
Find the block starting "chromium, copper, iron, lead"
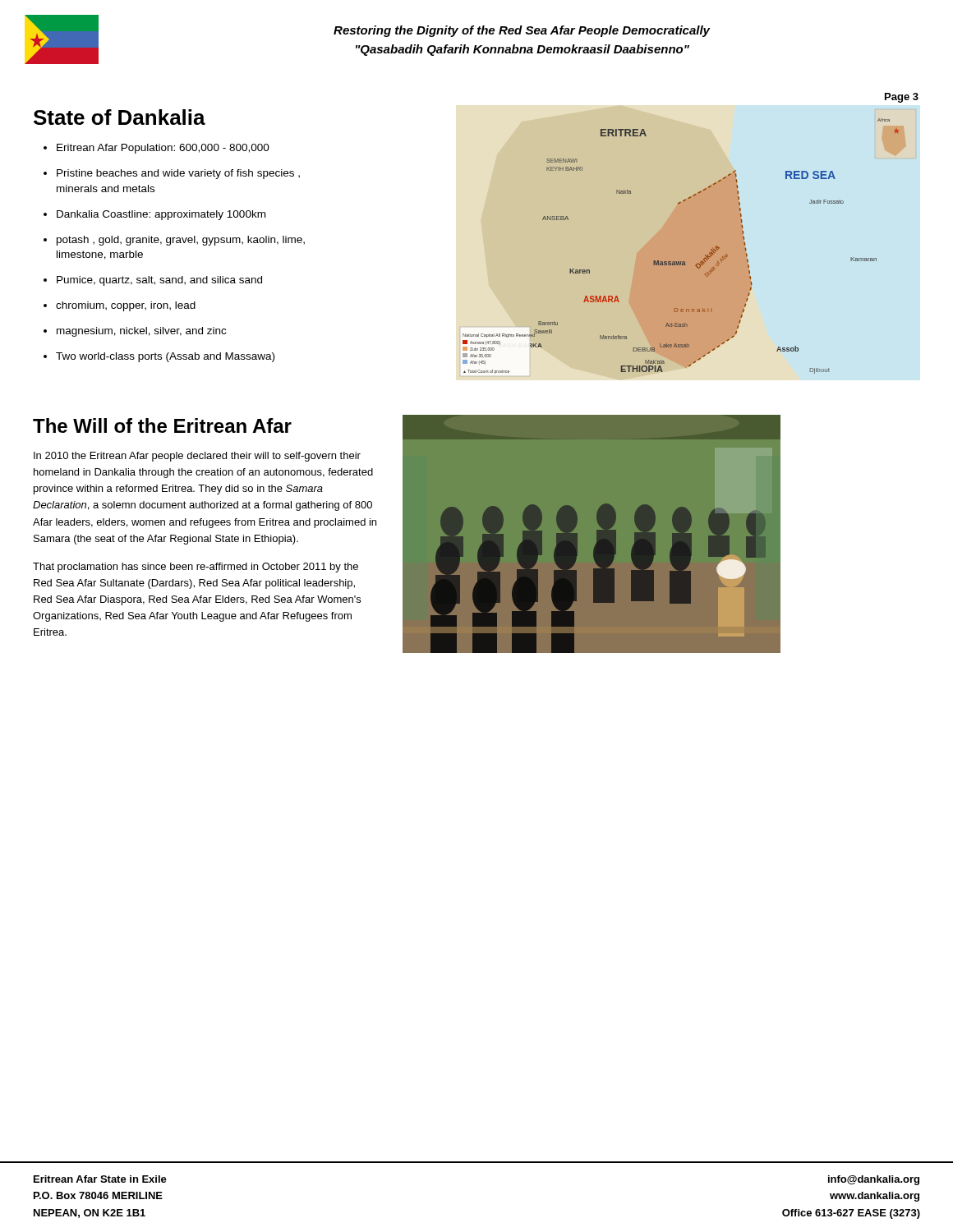[x=126, y=305]
